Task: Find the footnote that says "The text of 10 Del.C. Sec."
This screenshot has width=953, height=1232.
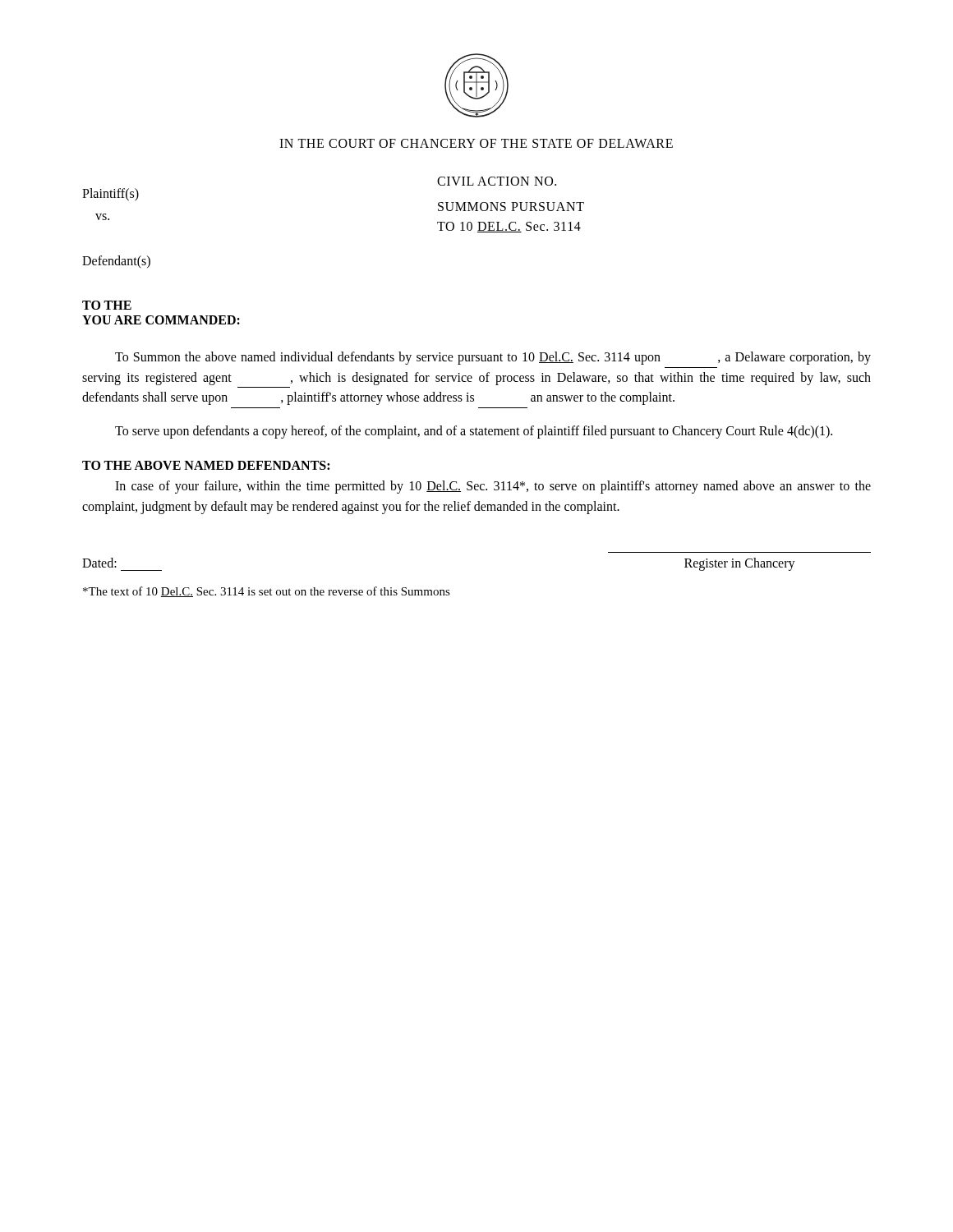Action: (x=266, y=591)
